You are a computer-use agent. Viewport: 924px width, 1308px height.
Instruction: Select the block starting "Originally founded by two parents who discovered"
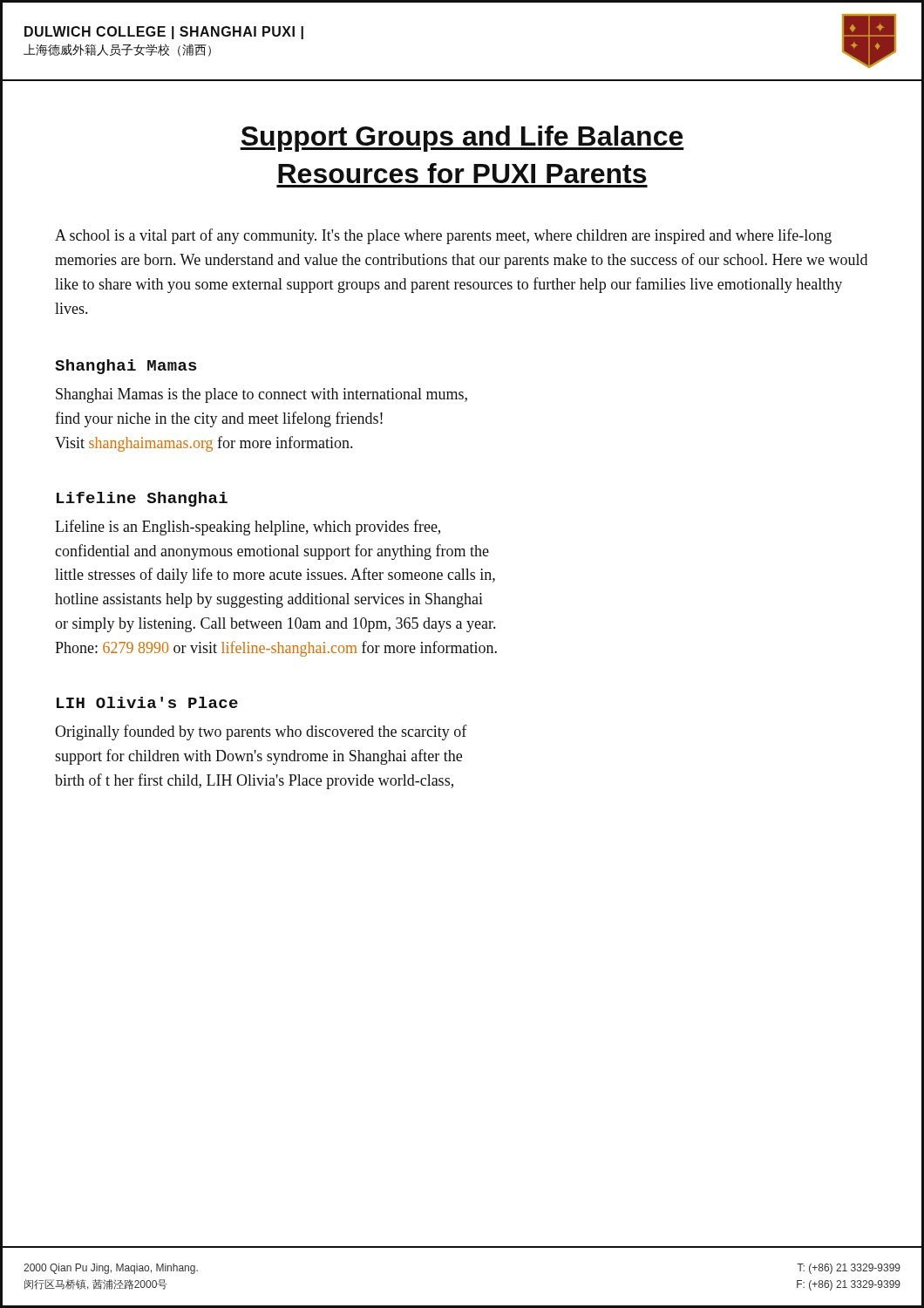[261, 756]
